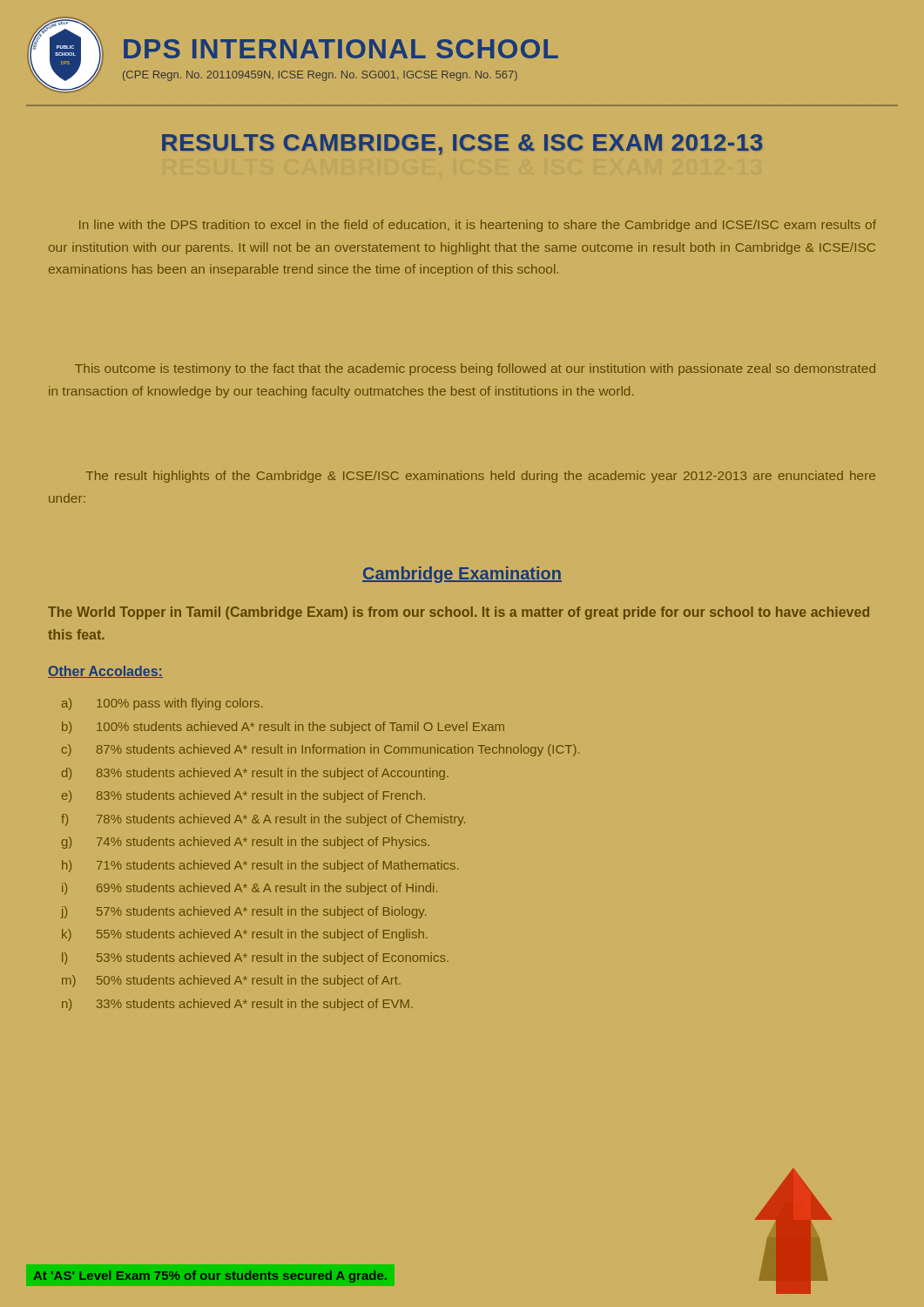
Task: Locate the passage starting "Other Accolades:"
Action: 105,671
